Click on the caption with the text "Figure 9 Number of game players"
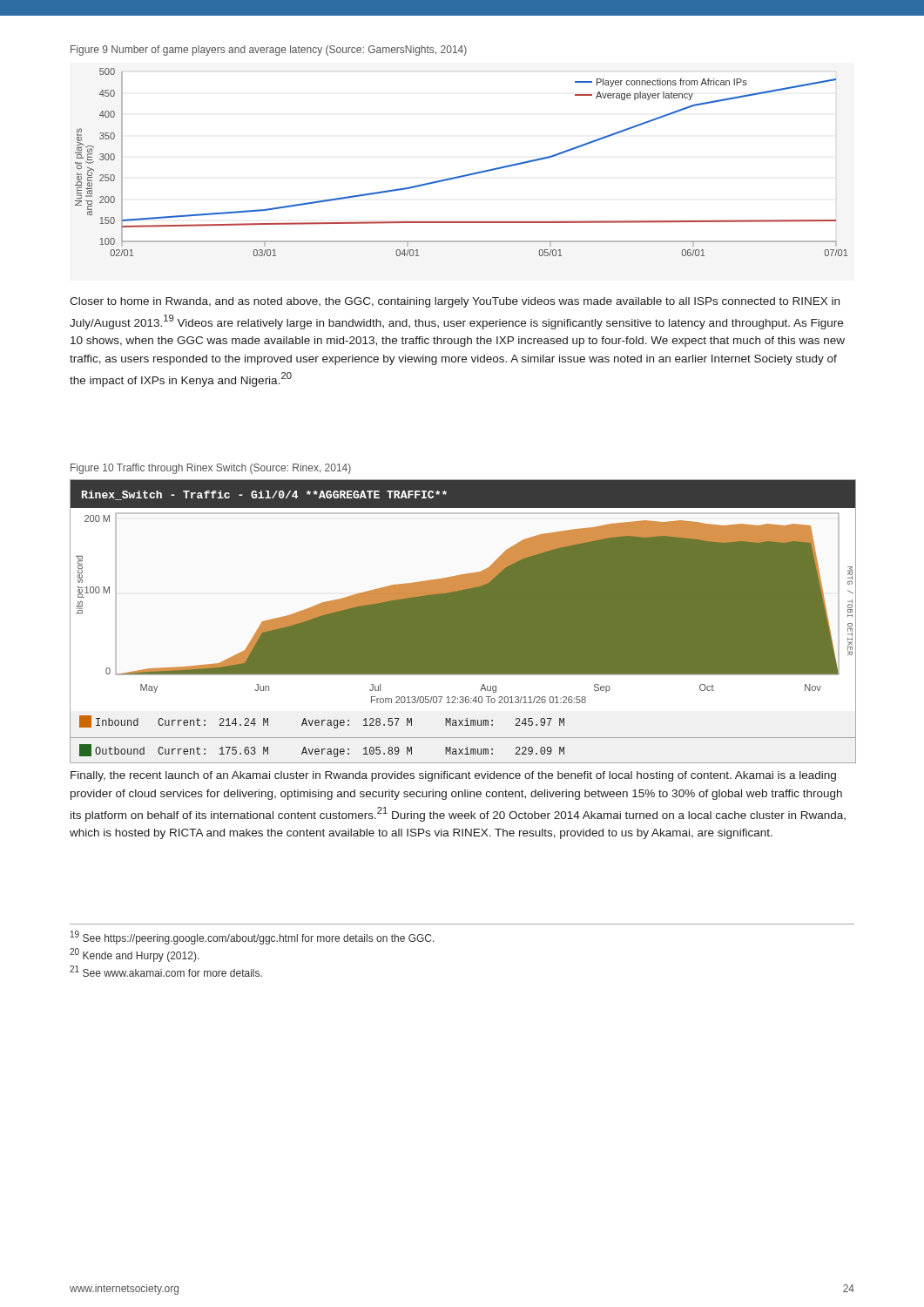924x1307 pixels. (268, 50)
